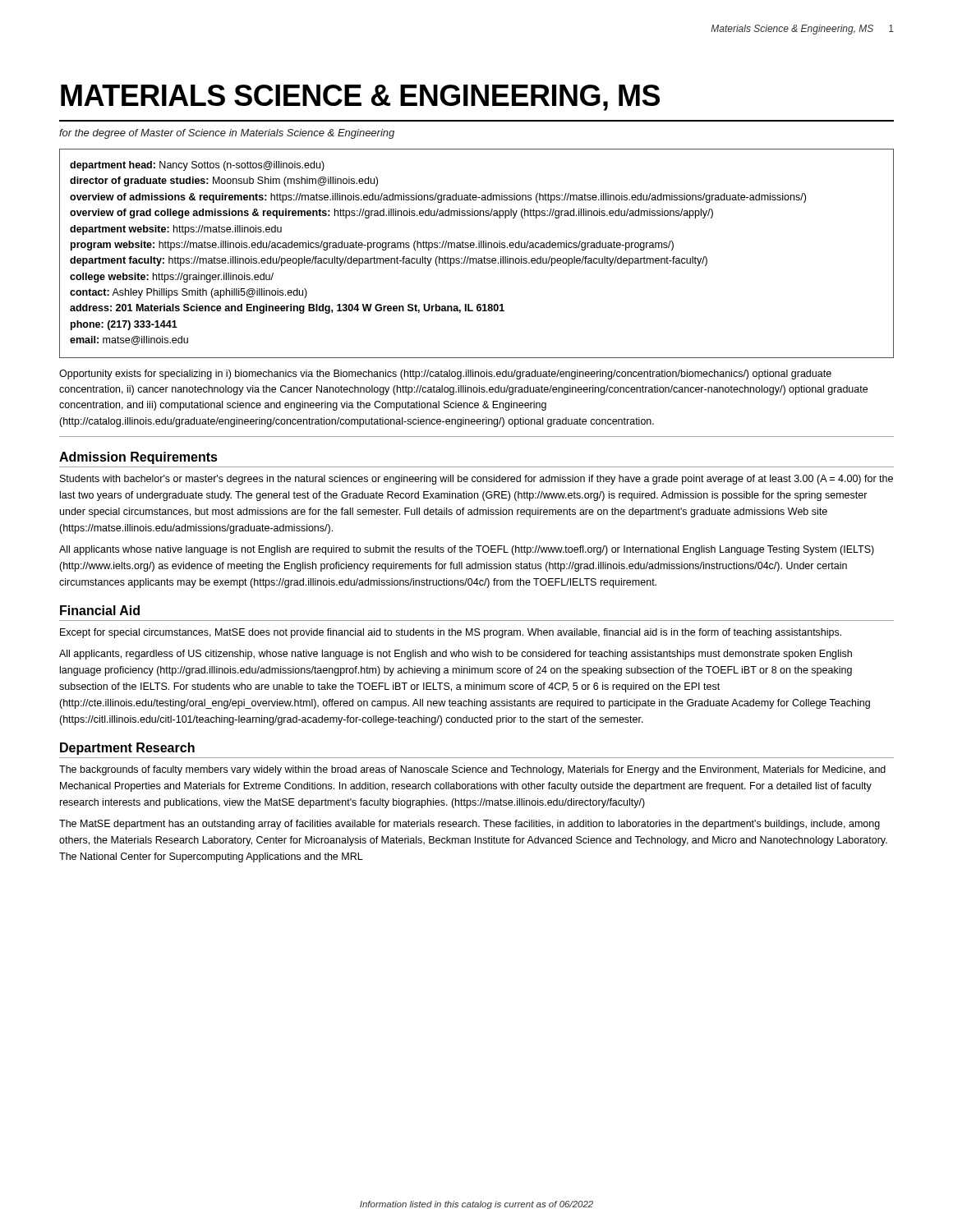Find the text starting "Admission Requirements"
This screenshot has width=953, height=1232.
click(x=476, y=459)
